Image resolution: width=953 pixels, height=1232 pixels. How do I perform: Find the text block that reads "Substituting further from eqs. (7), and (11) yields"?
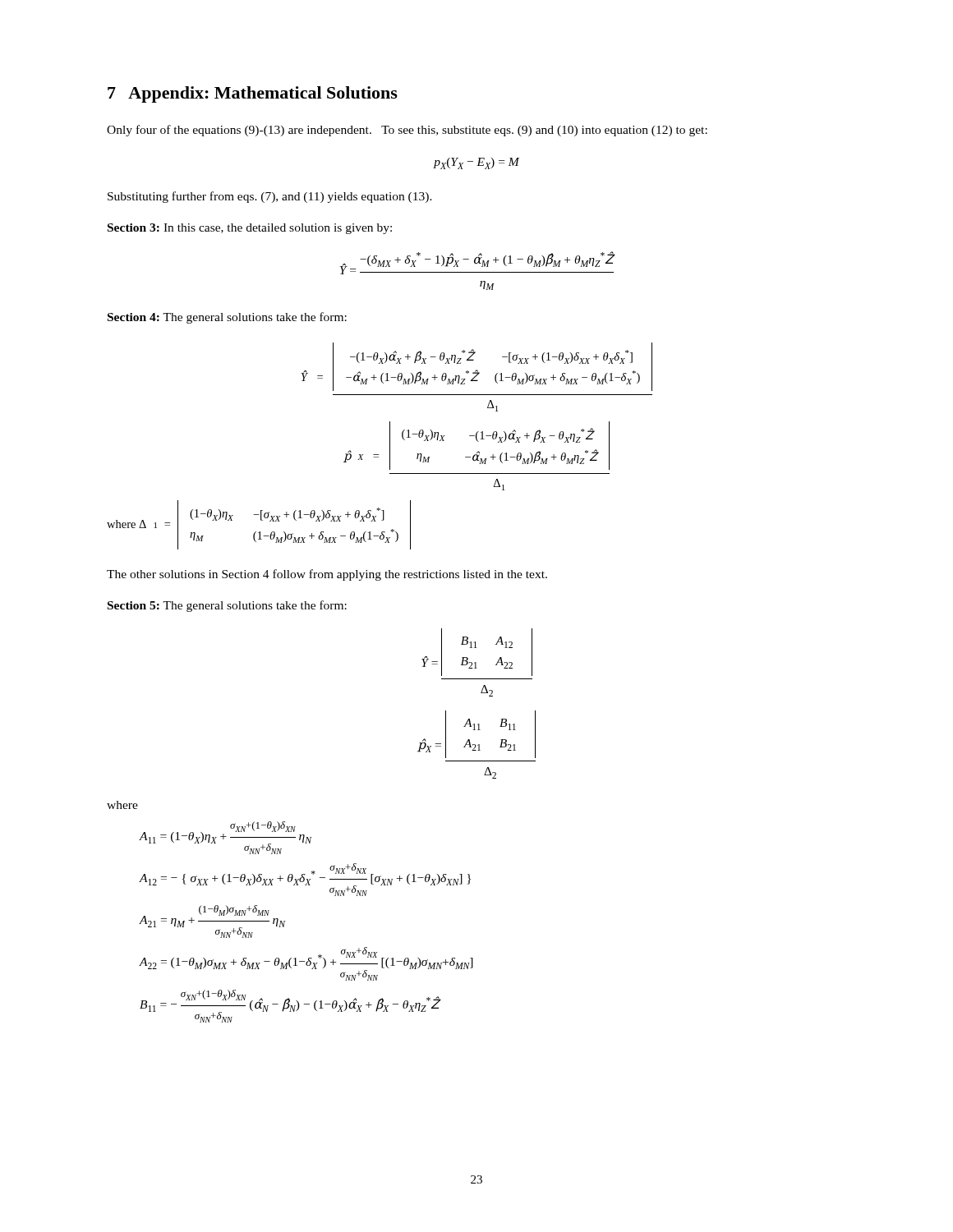click(270, 196)
